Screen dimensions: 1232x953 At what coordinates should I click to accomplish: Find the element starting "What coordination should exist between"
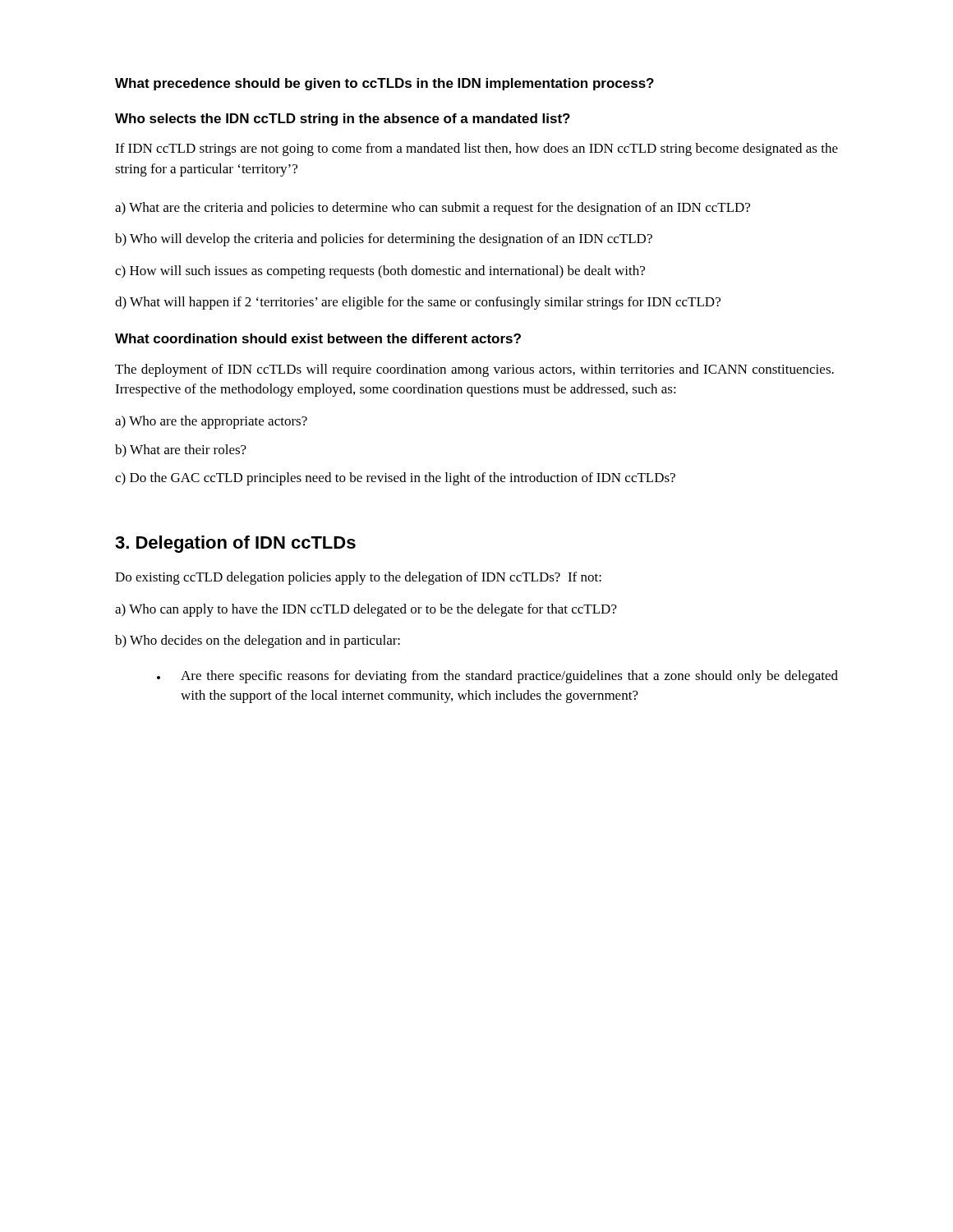click(x=318, y=339)
